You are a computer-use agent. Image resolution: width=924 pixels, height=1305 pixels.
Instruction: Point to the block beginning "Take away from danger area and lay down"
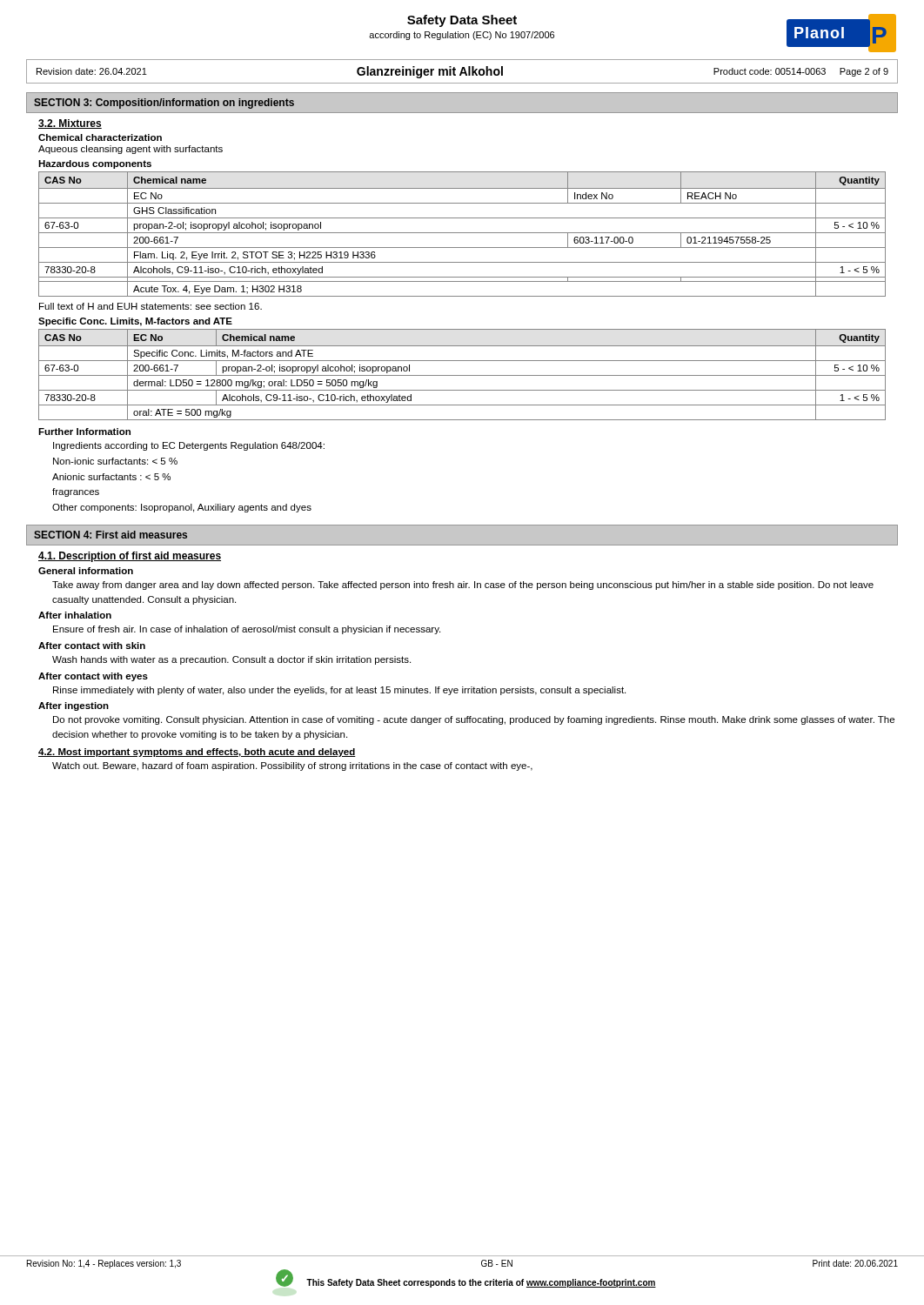463,592
